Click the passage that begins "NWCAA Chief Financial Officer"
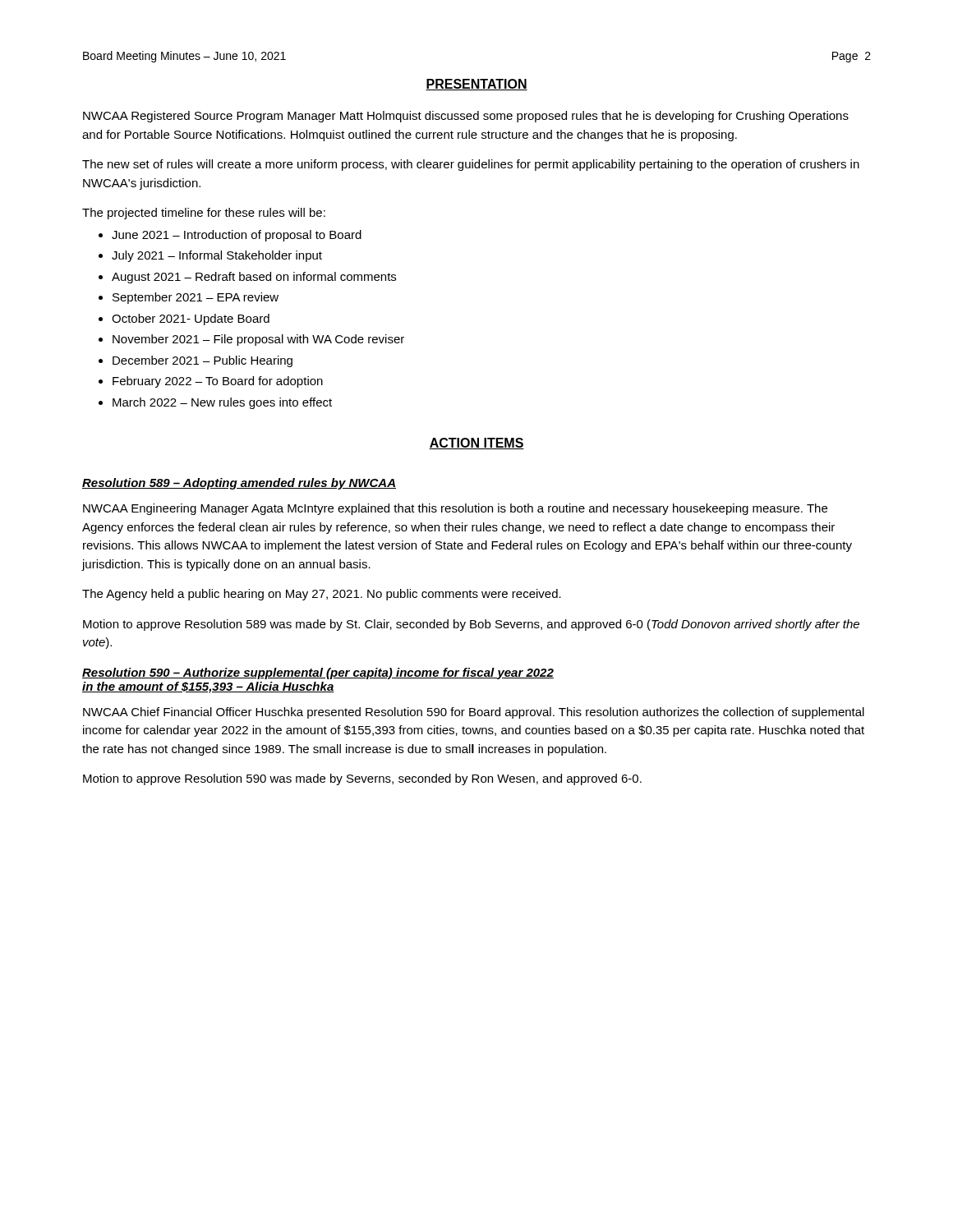The height and width of the screenshot is (1232, 953). [473, 730]
